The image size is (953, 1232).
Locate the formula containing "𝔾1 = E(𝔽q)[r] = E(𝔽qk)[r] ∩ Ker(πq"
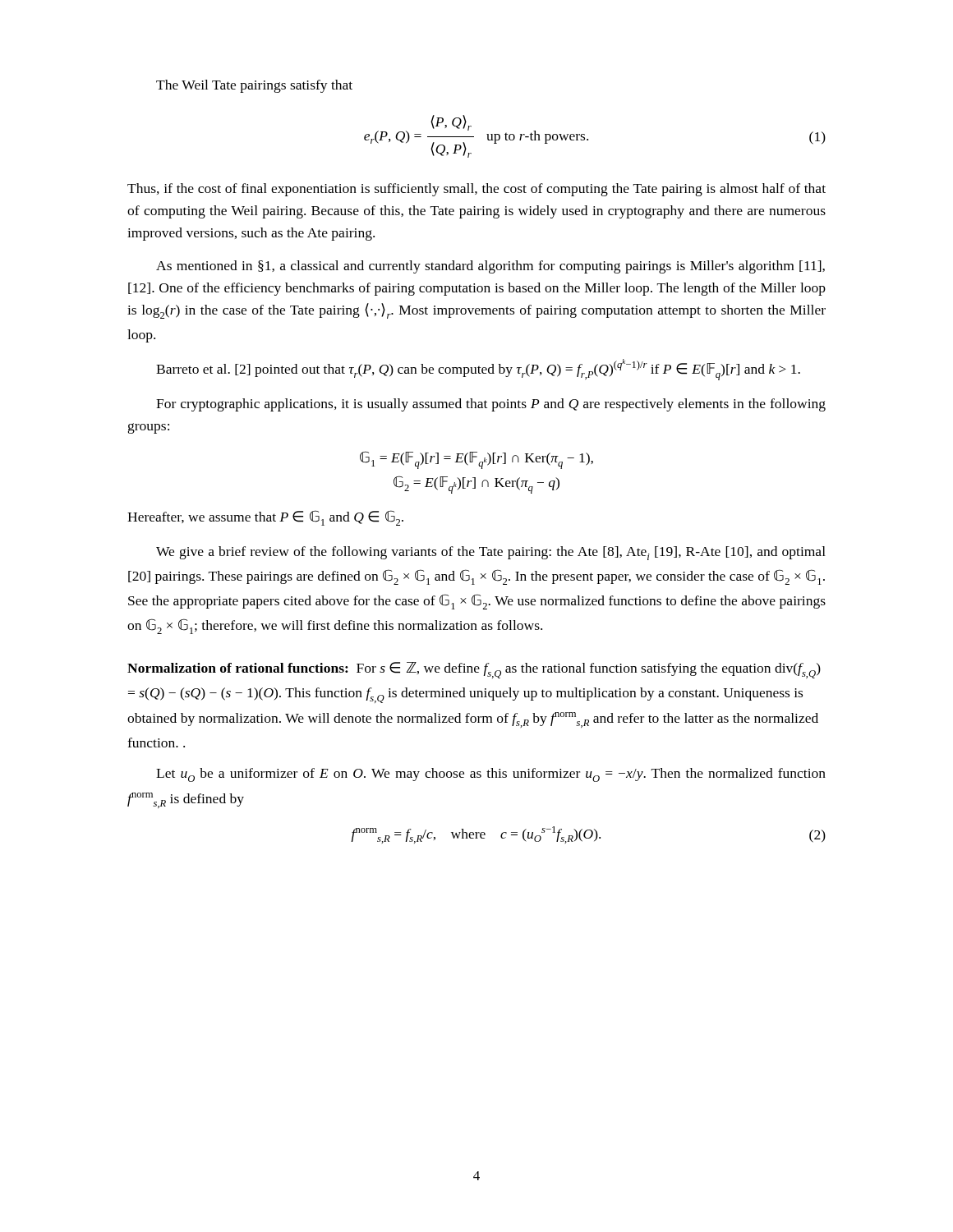pyautogui.click(x=476, y=472)
